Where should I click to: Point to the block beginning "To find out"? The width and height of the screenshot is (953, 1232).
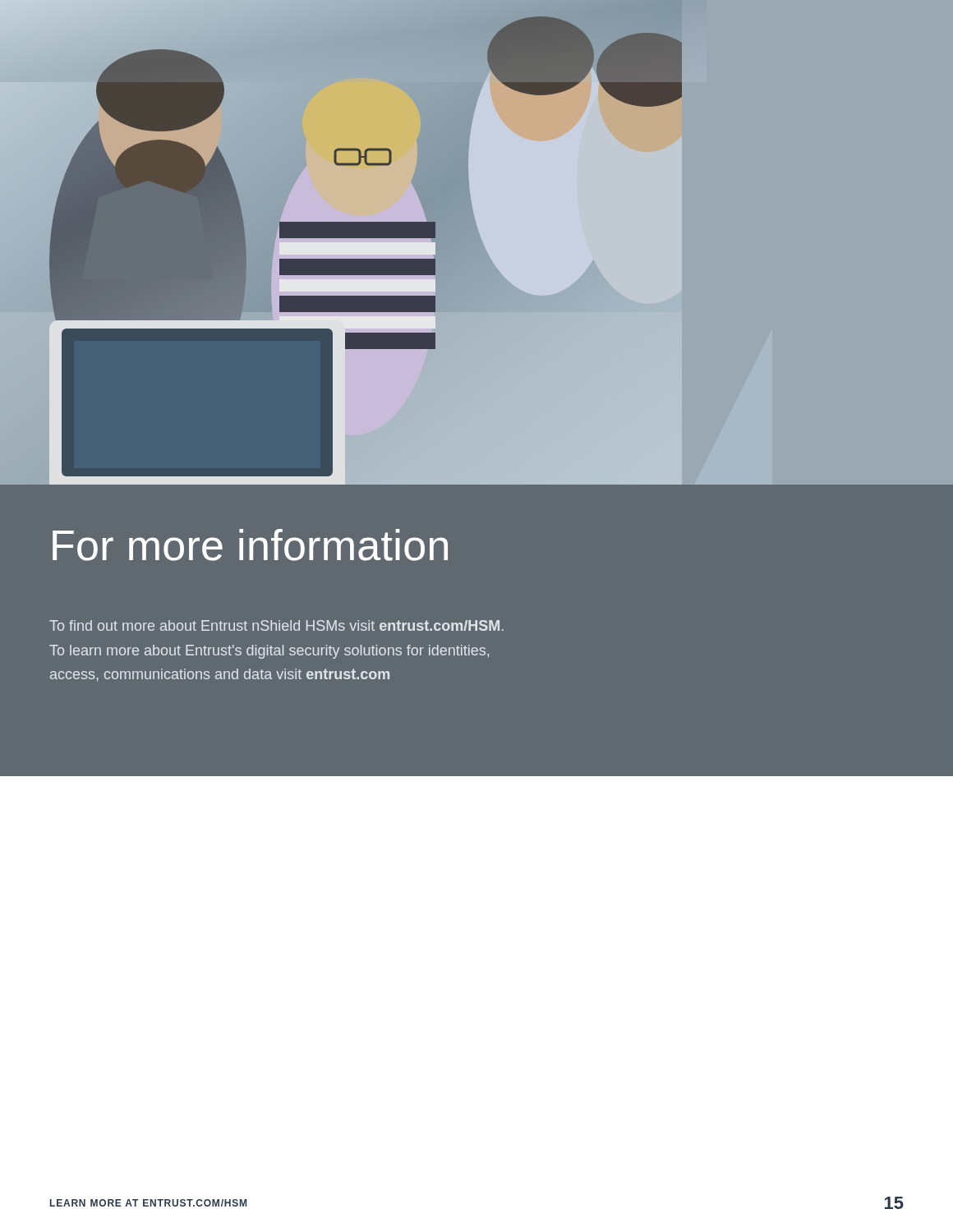361,651
